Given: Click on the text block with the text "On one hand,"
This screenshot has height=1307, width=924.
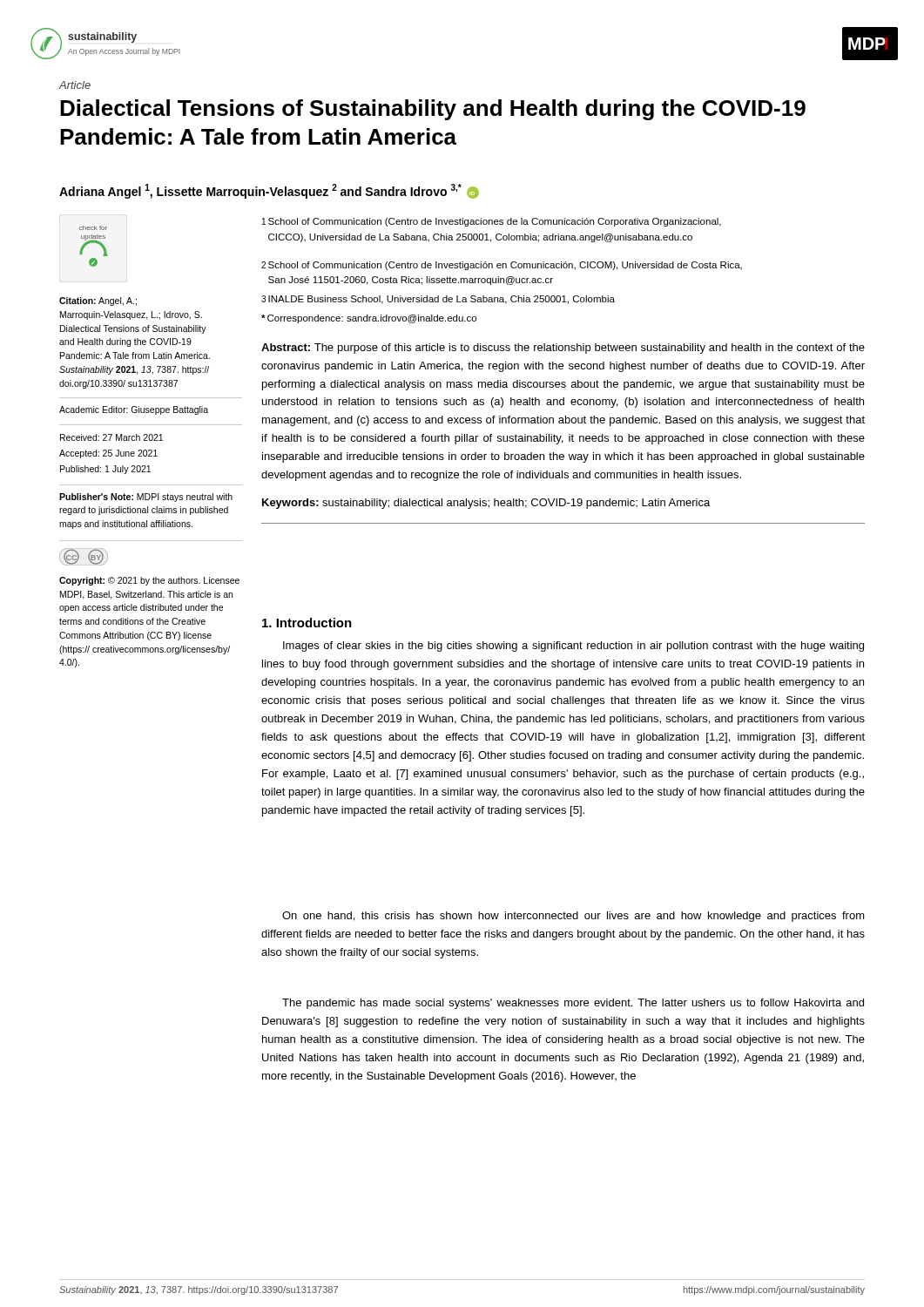Looking at the screenshot, I should coord(563,934).
